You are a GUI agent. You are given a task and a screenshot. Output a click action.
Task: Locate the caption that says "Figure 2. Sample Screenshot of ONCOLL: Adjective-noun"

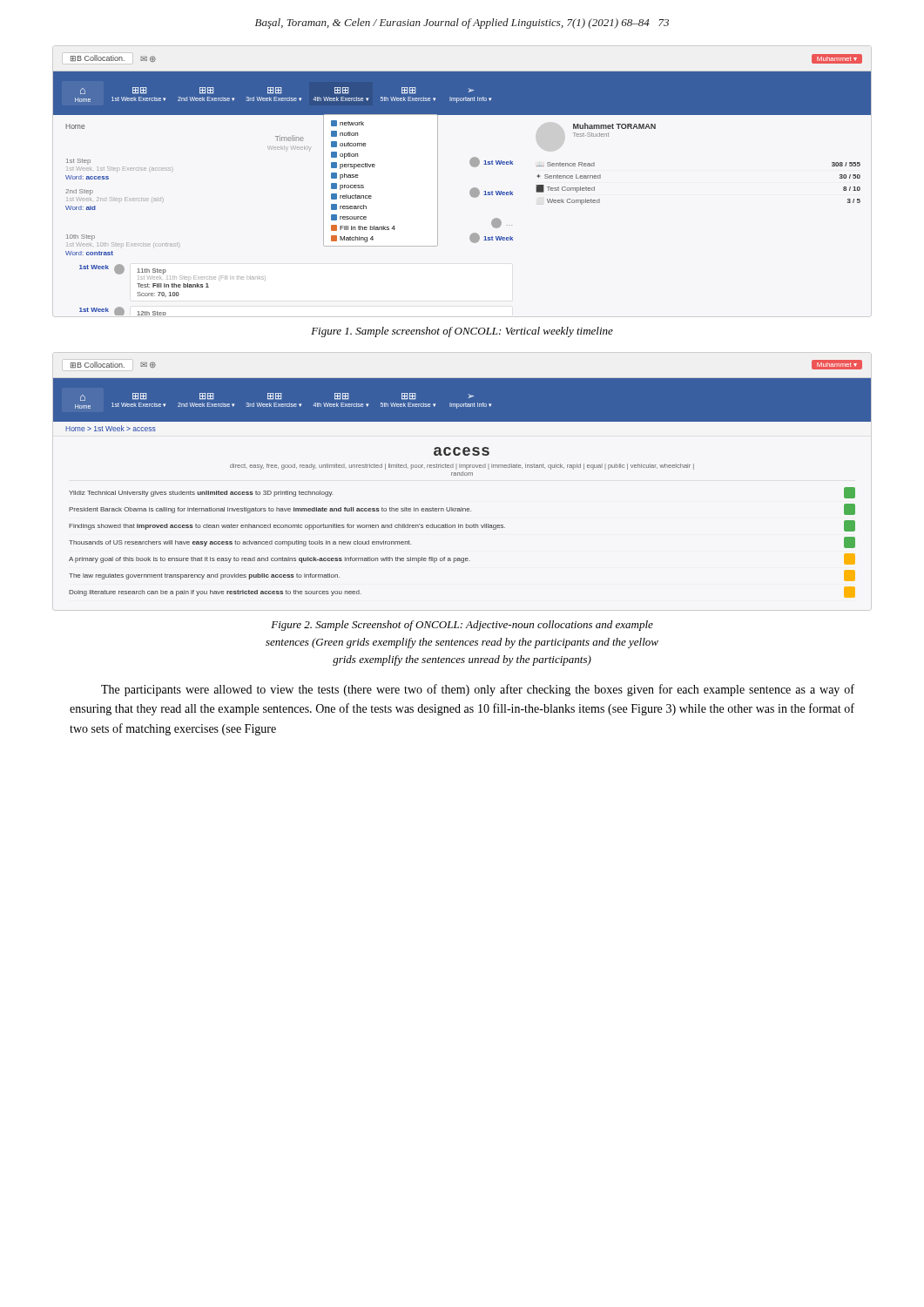462,641
